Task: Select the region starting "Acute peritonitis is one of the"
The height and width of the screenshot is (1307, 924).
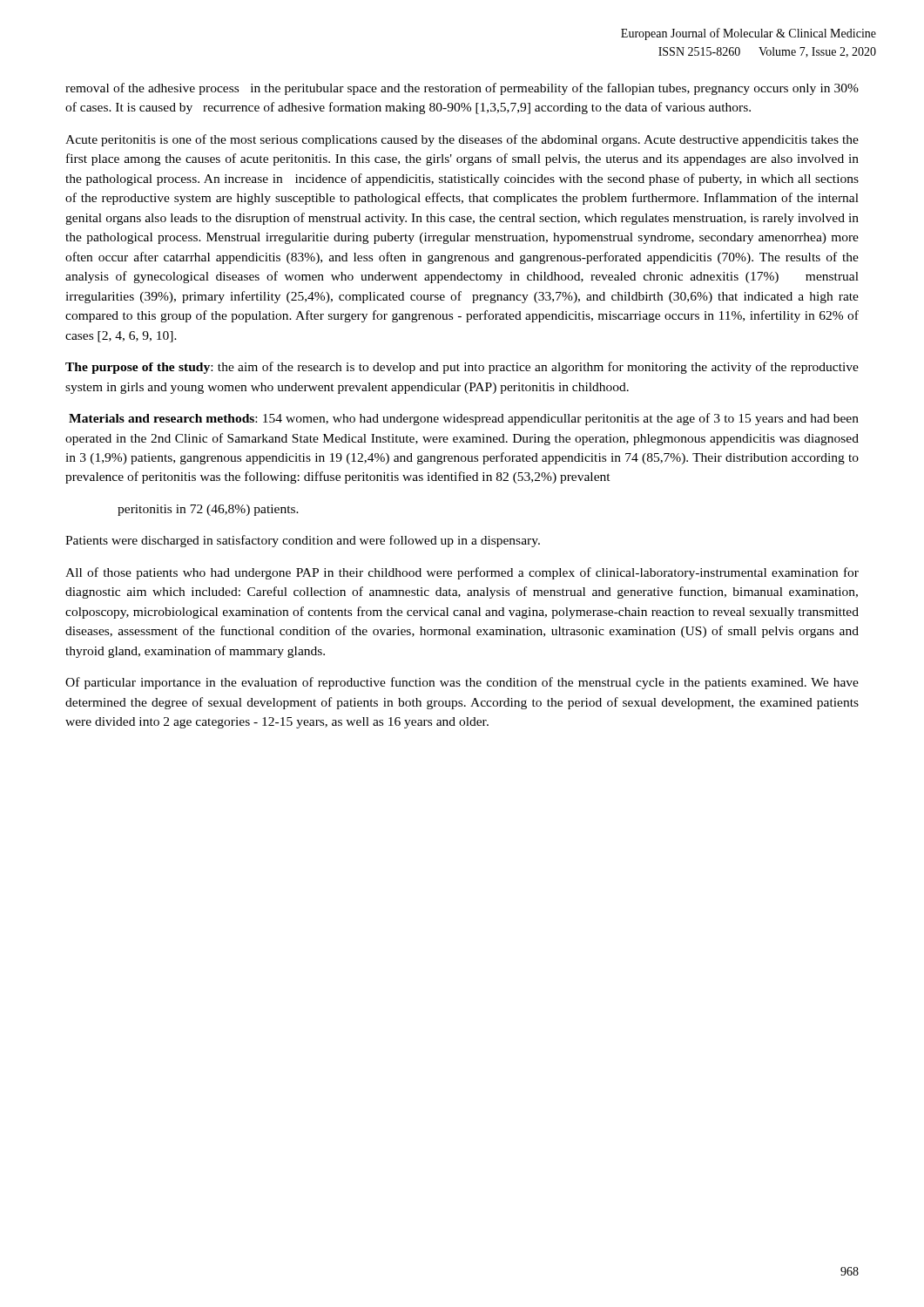Action: pos(462,237)
